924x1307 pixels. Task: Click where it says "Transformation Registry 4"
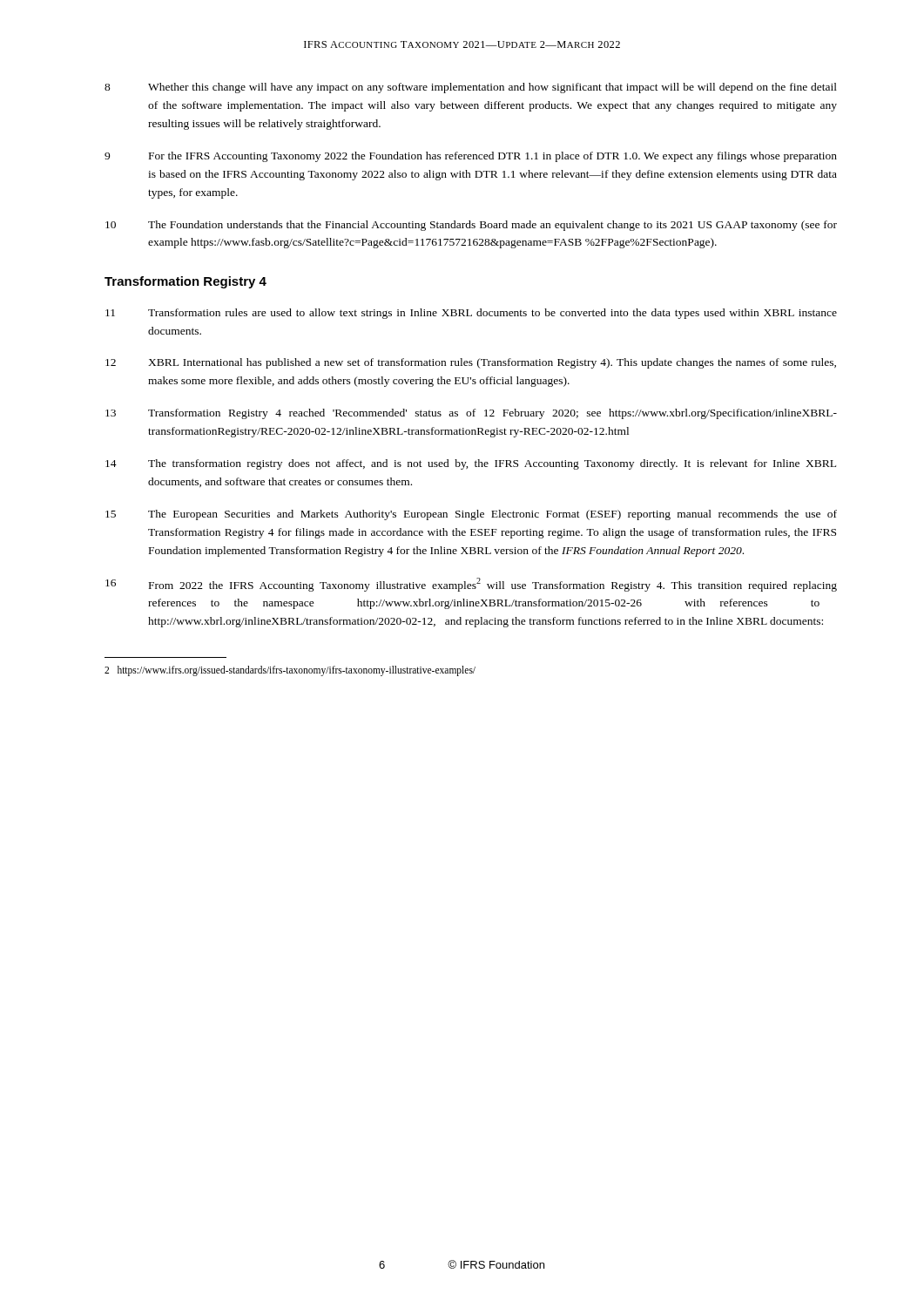185,281
